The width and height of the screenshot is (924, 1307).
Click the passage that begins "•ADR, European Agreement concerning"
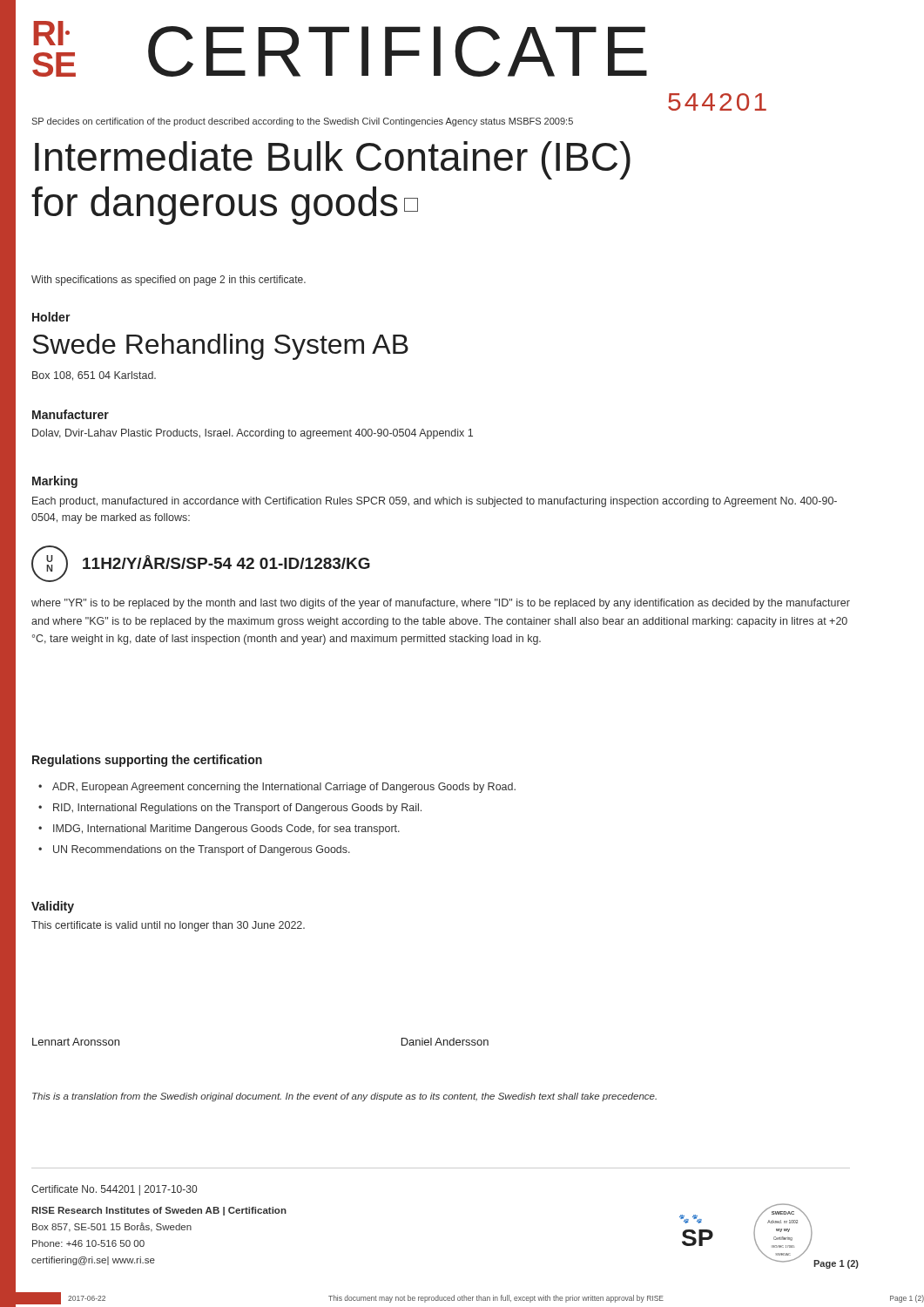(x=284, y=787)
